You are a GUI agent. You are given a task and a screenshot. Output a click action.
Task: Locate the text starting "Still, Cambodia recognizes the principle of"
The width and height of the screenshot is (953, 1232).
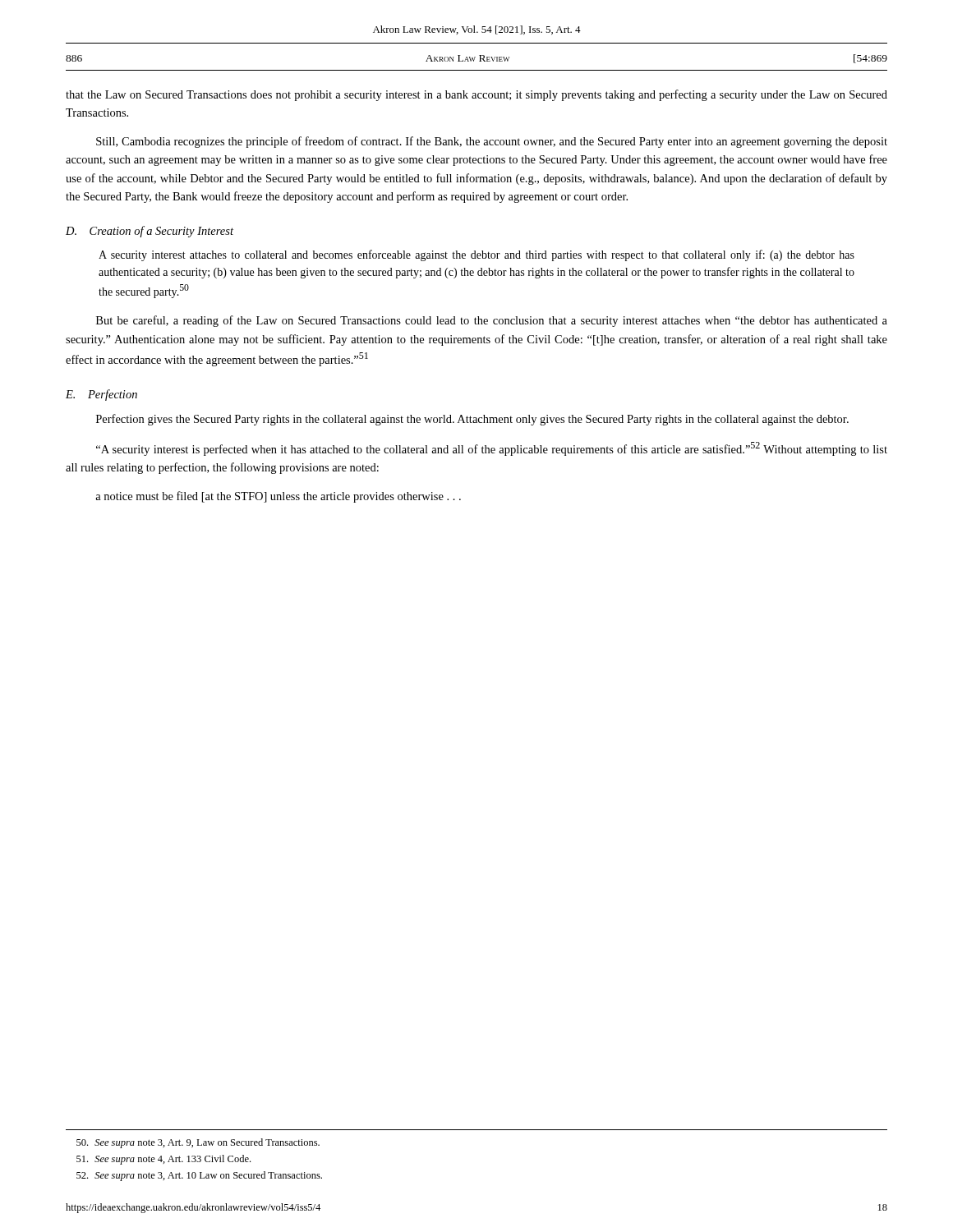(x=476, y=169)
